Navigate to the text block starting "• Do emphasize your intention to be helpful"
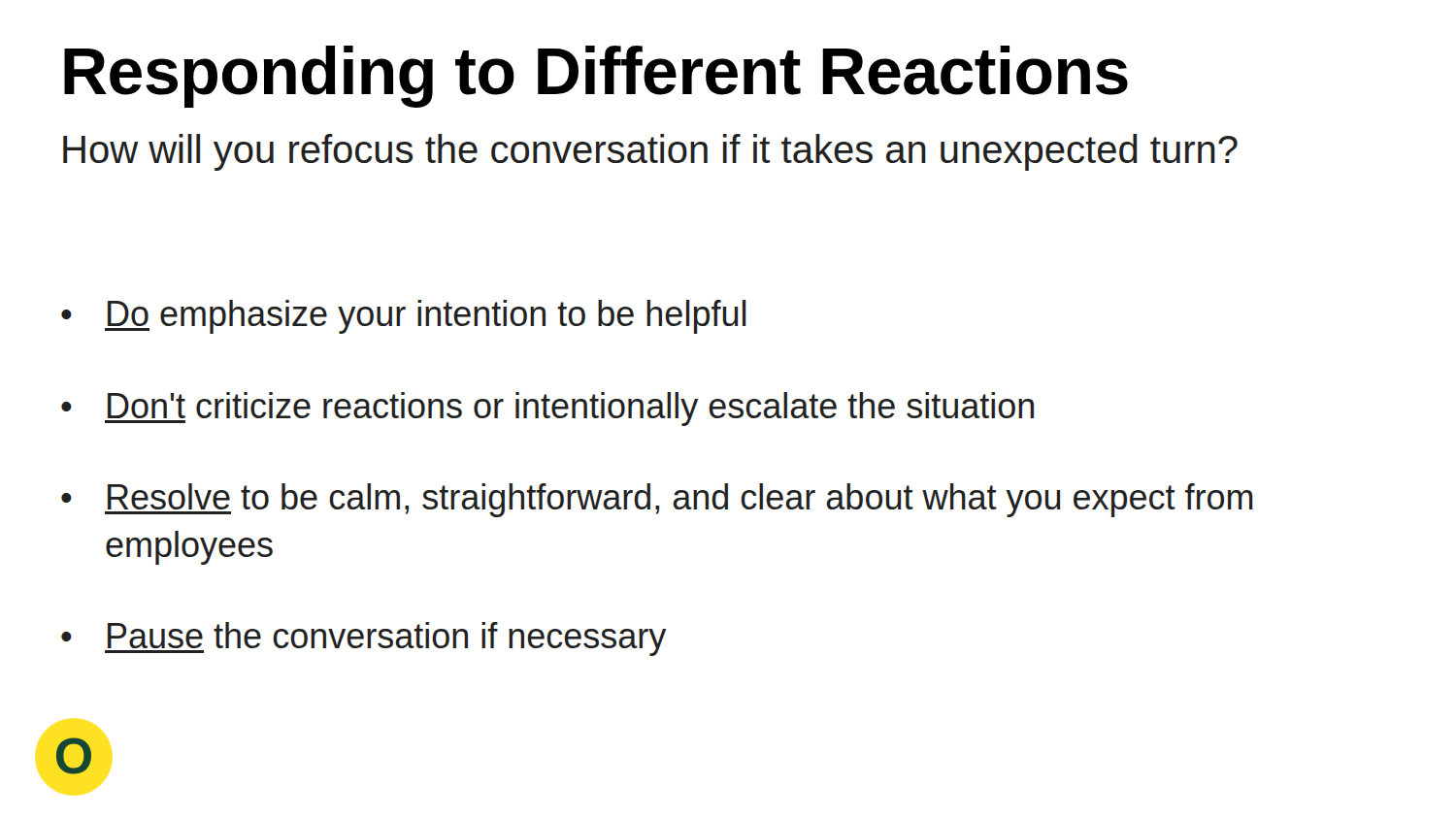 pyautogui.click(x=728, y=315)
